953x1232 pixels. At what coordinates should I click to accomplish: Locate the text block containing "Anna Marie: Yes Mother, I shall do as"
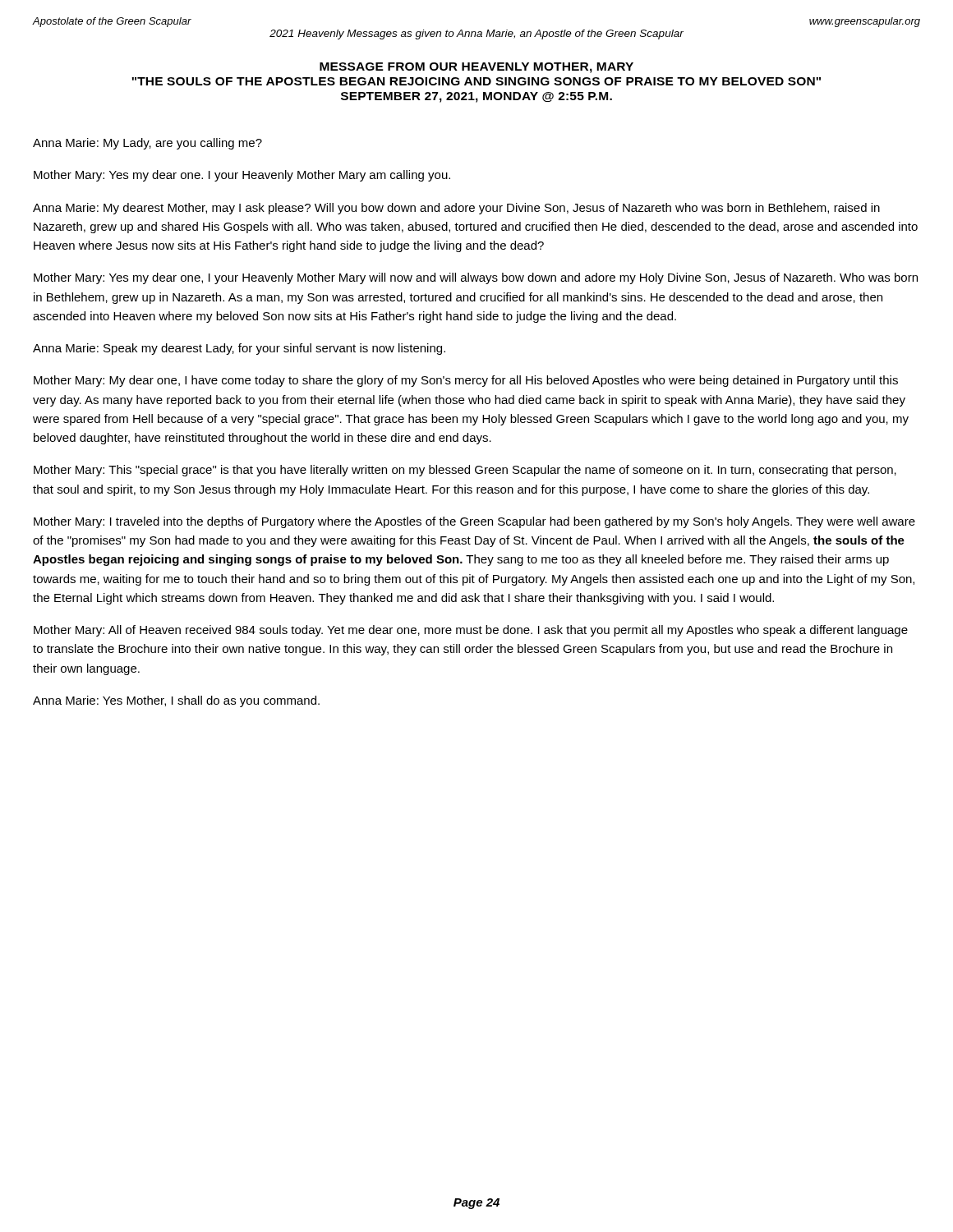[x=177, y=700]
